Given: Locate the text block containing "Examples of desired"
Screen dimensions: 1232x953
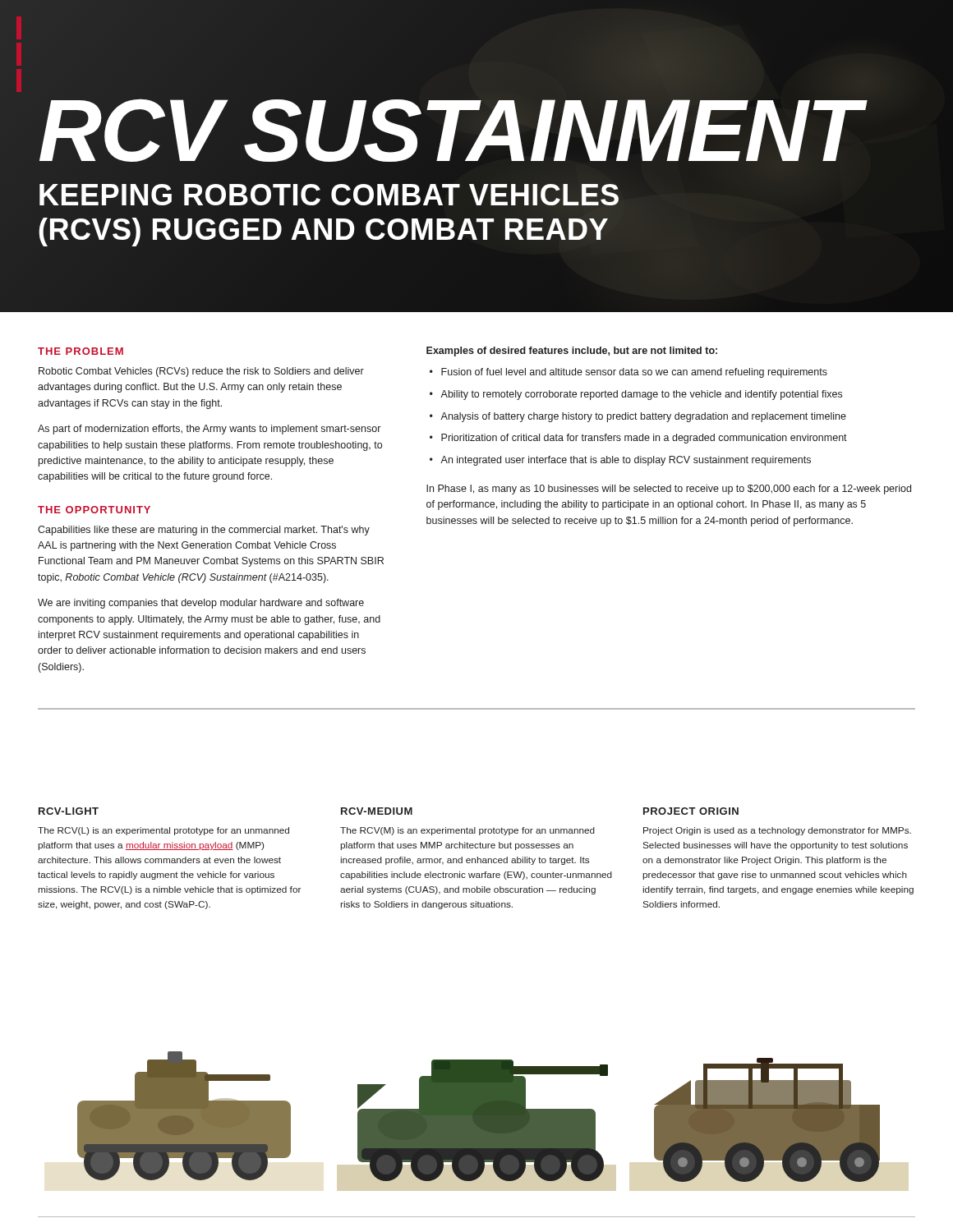Looking at the screenshot, I should pos(572,351).
